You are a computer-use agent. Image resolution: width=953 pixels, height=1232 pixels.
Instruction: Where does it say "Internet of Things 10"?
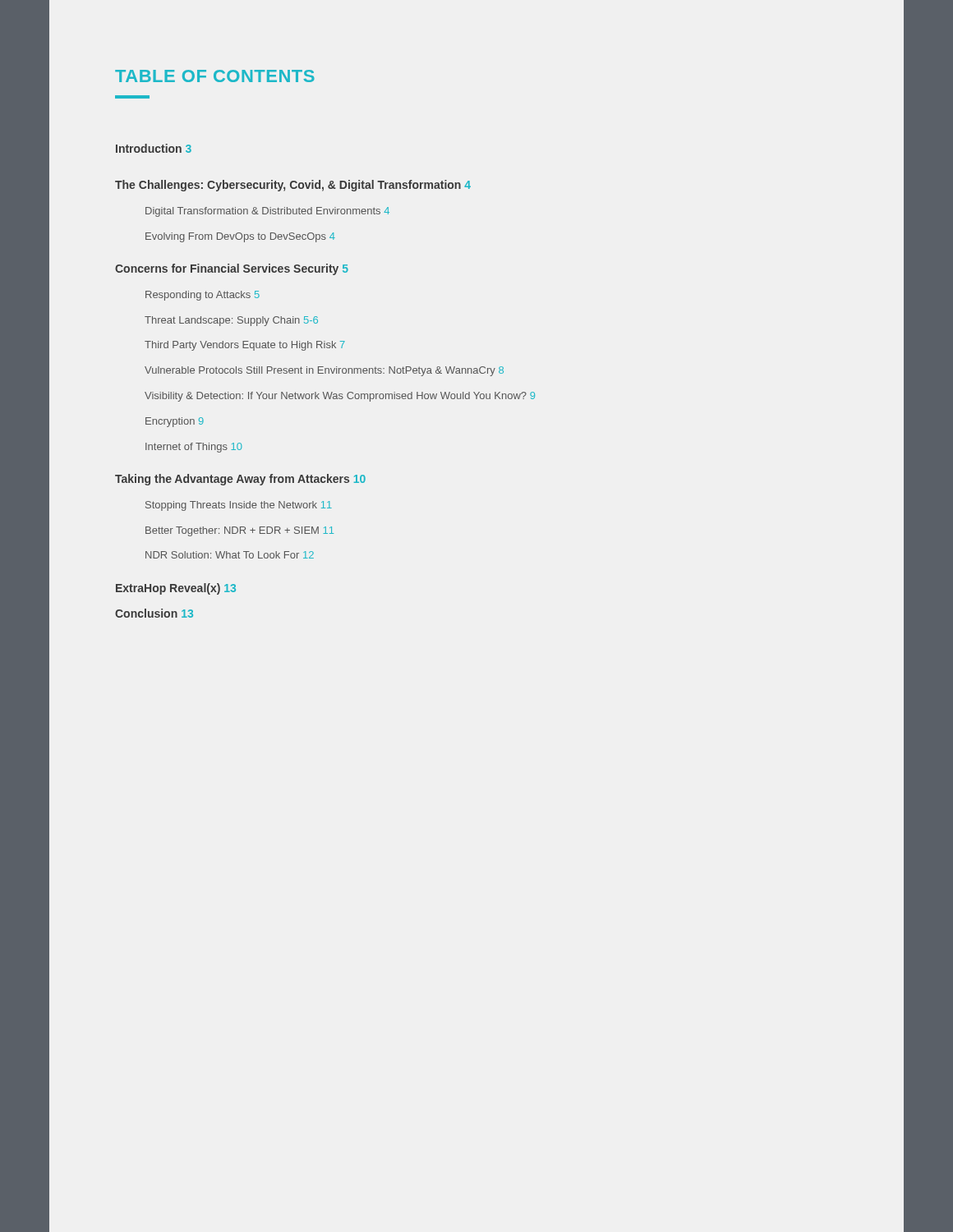point(193,446)
